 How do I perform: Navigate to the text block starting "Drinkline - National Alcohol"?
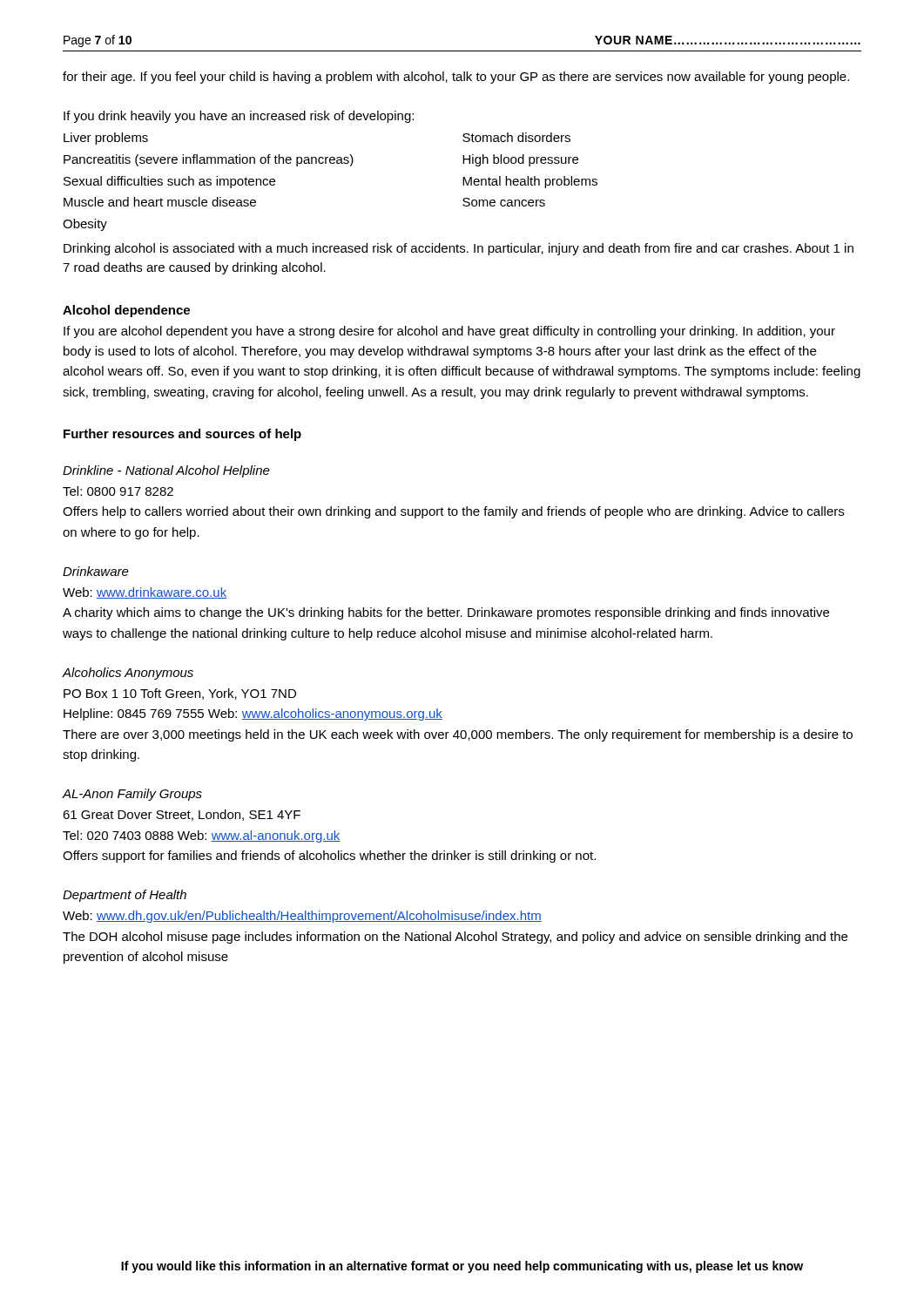(x=462, y=499)
